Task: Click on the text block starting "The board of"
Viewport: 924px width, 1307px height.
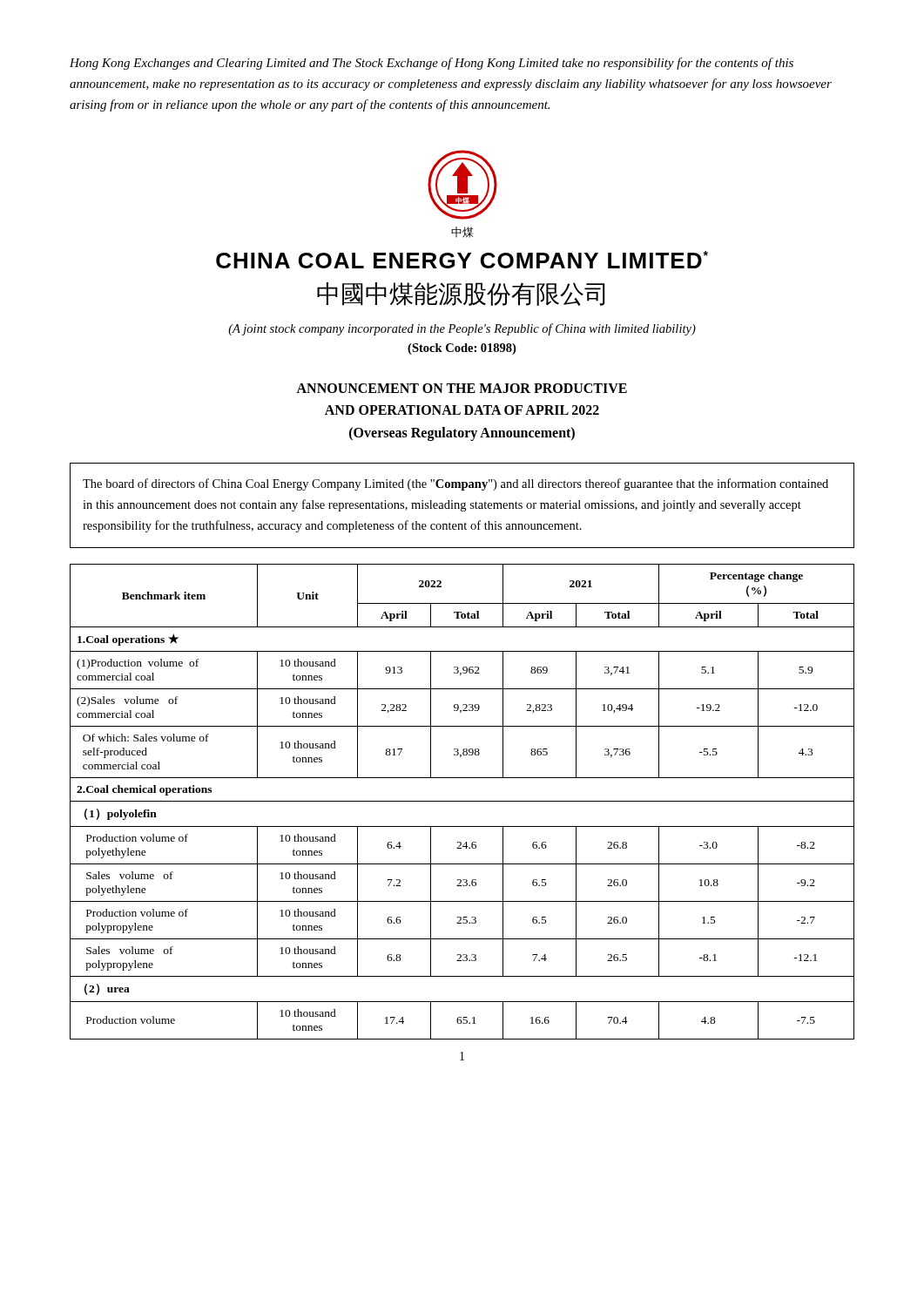Action: [x=456, y=505]
